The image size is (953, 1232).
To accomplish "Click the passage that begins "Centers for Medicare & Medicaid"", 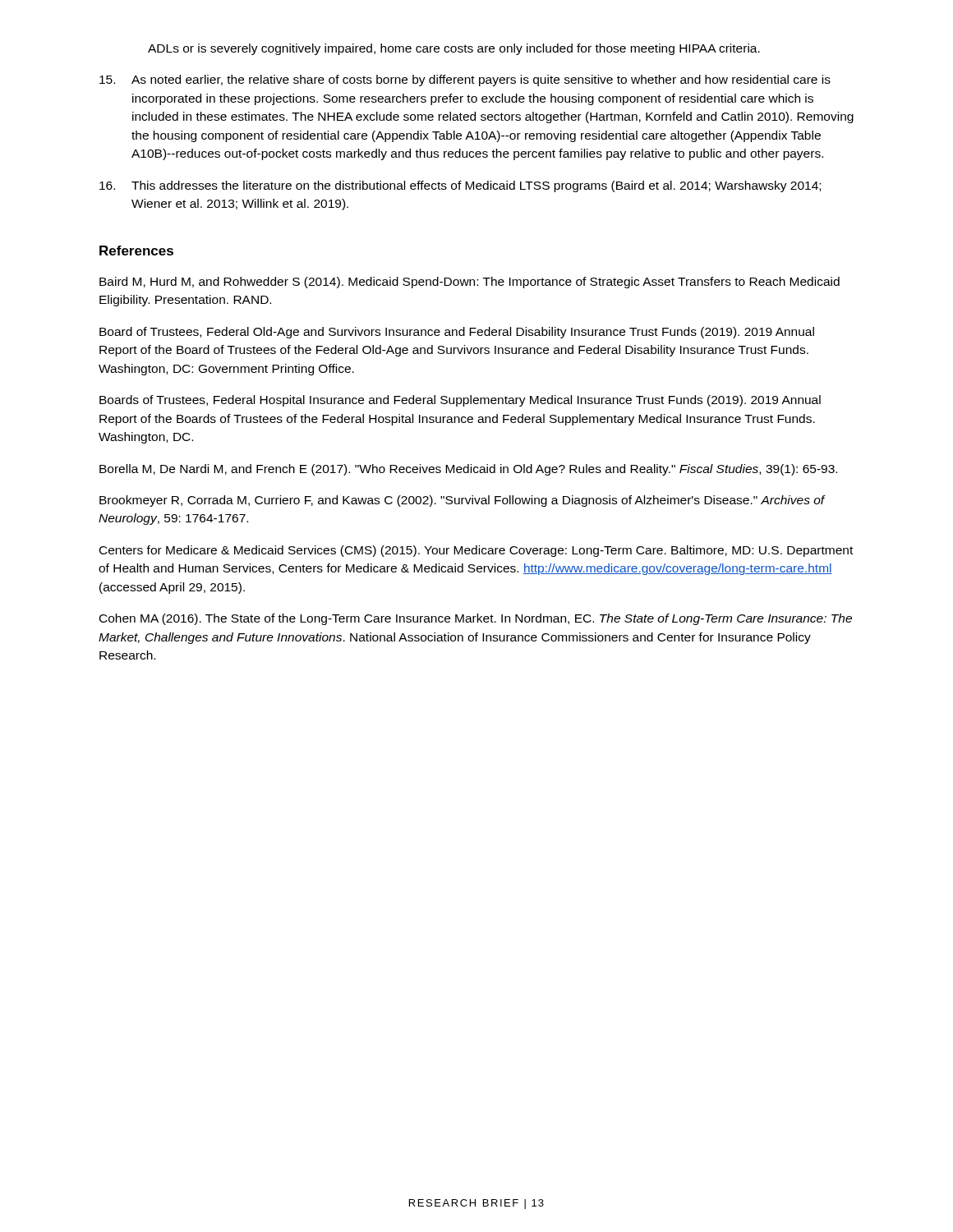I will tap(476, 568).
